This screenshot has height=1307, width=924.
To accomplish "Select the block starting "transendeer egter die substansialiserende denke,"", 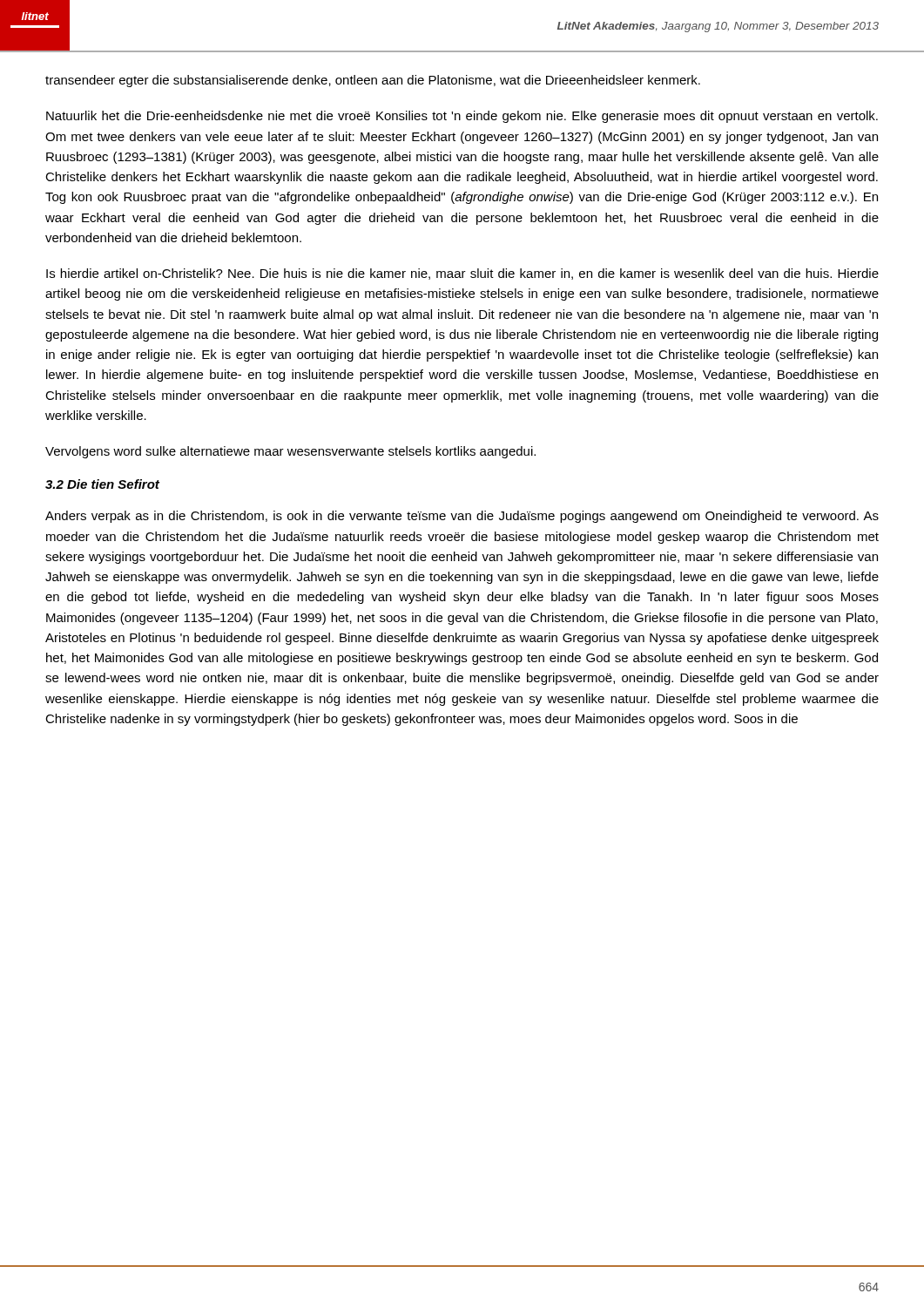I will [373, 80].
